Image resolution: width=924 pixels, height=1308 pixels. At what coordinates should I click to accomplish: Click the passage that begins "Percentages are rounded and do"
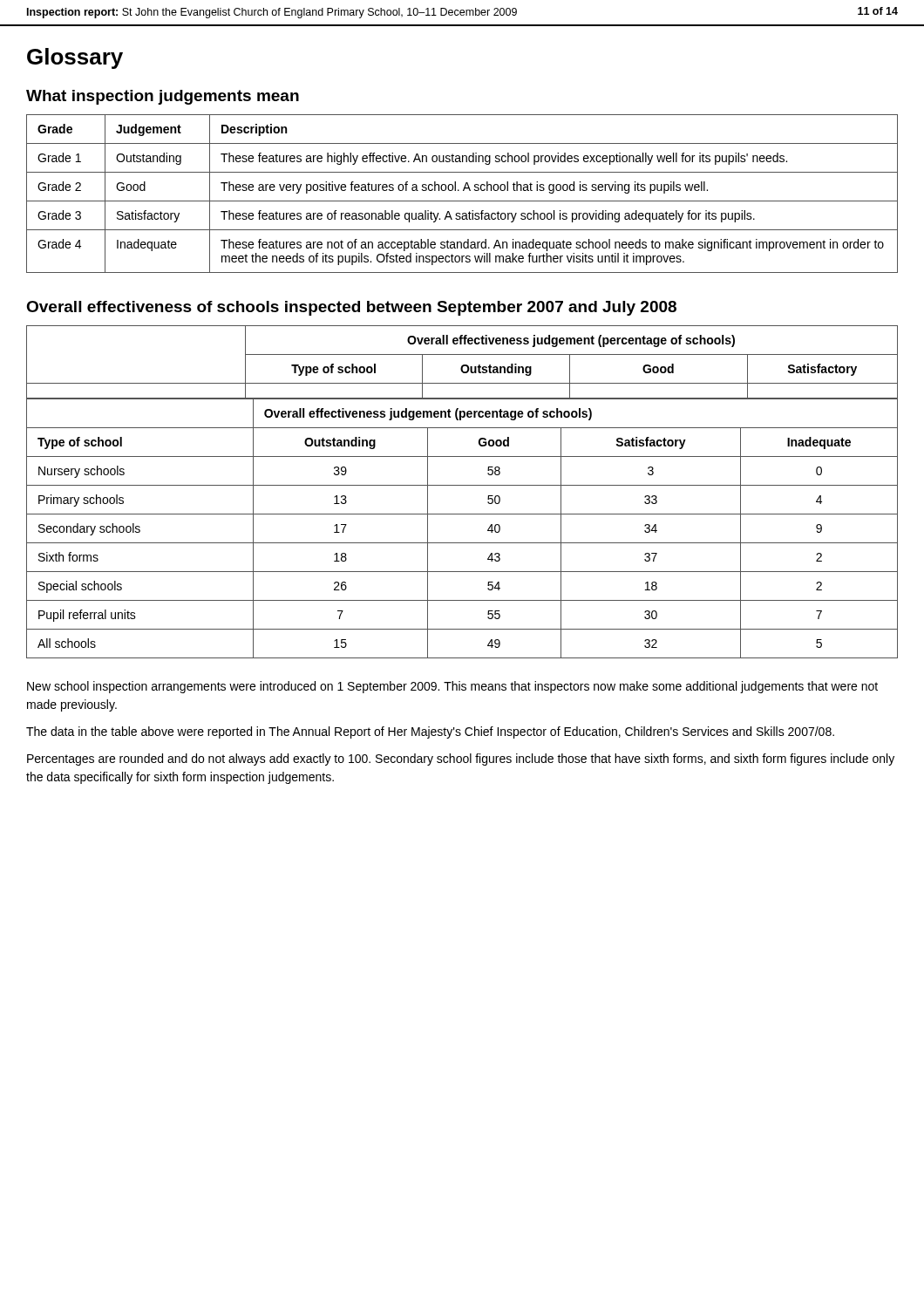[x=460, y=767]
